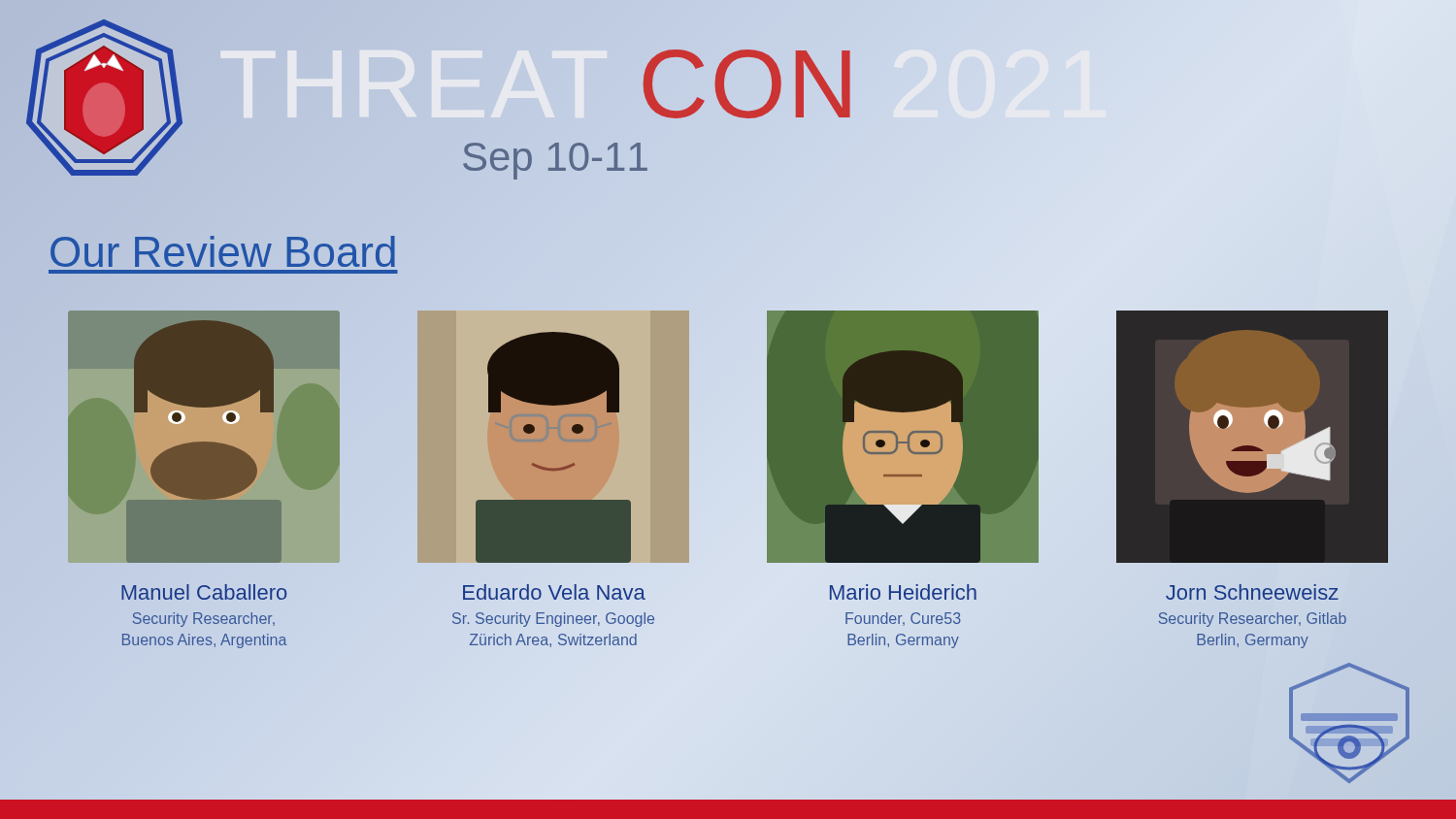Locate the text starting "Sr. Security Engineer, GoogleZürich Area,"
Screen dimensions: 819x1456
[553, 629]
